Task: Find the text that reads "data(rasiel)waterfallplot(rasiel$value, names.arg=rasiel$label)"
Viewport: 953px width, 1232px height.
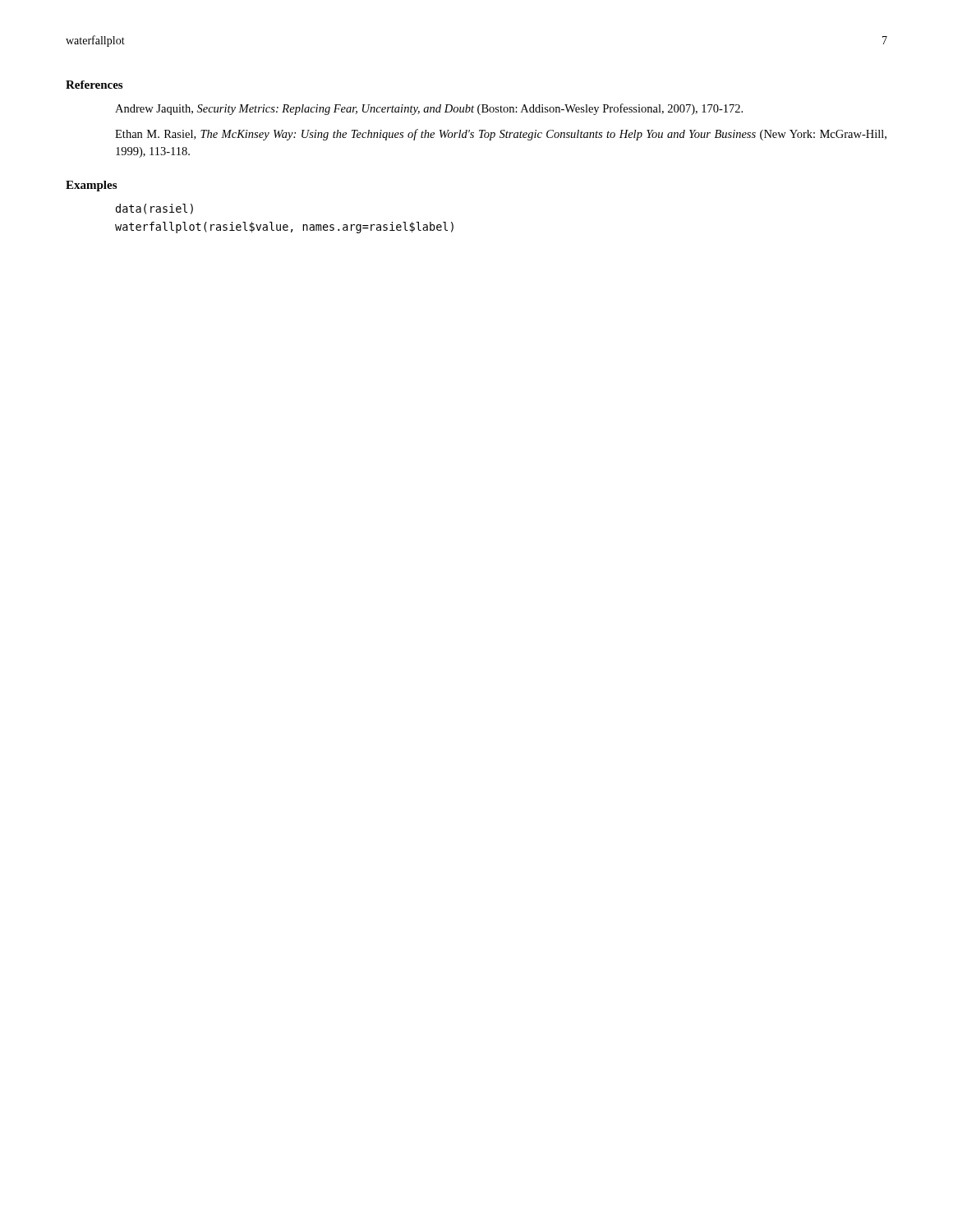Action: click(285, 218)
